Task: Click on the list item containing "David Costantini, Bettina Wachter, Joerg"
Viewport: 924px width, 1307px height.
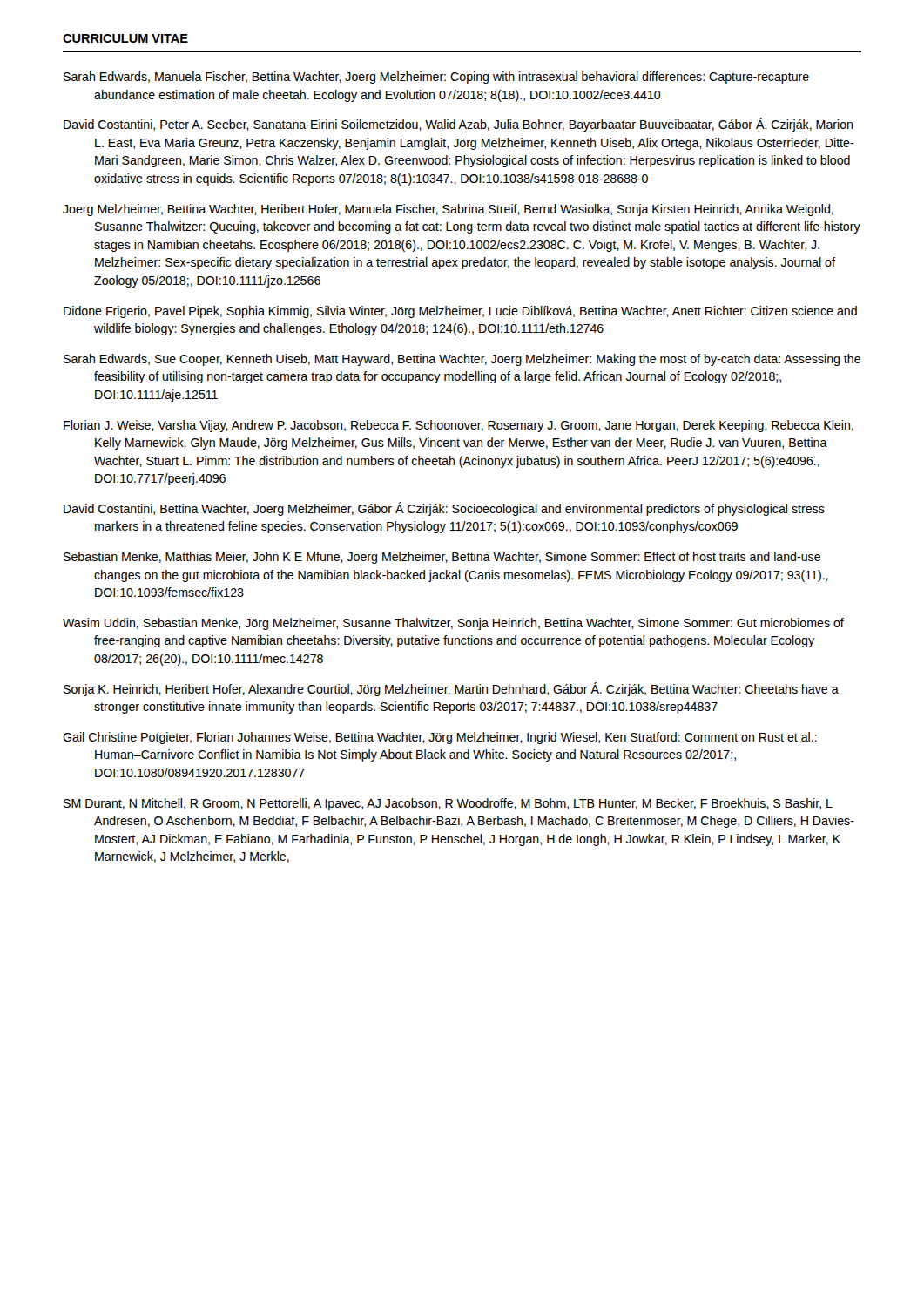Action: pos(444,518)
